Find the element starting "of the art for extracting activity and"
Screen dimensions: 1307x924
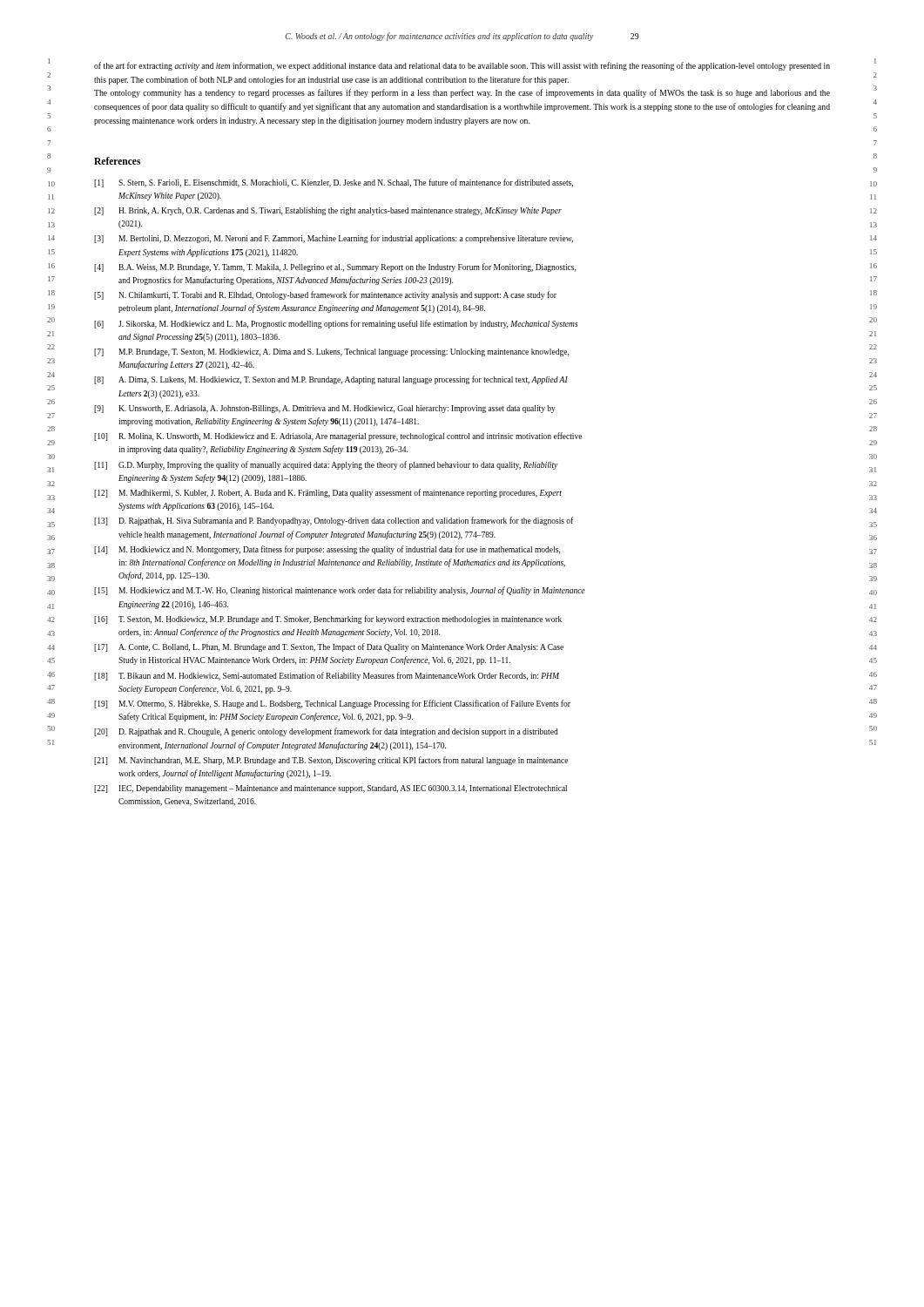point(462,73)
